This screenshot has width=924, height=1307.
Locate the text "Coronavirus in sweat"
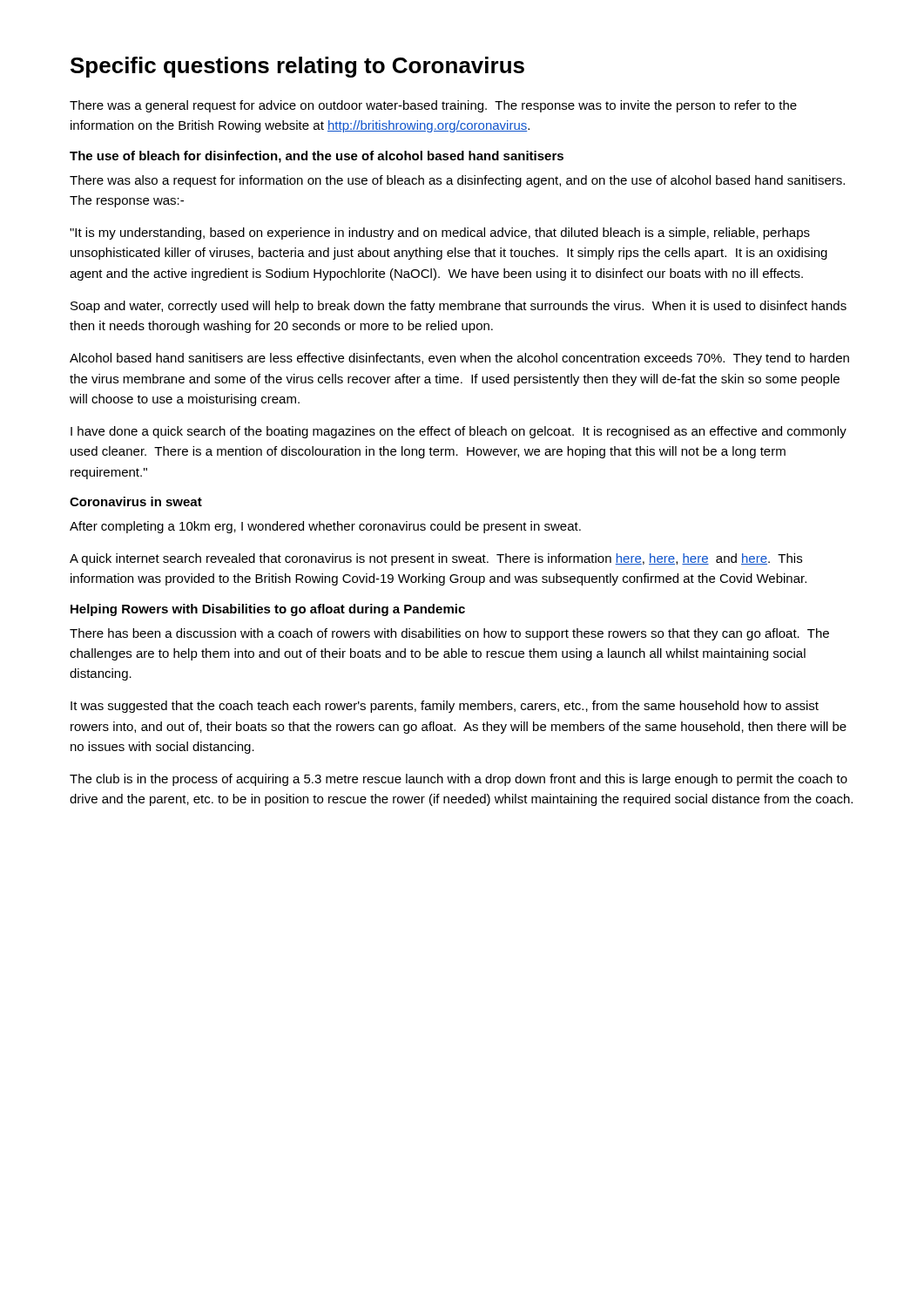pyautogui.click(x=136, y=501)
